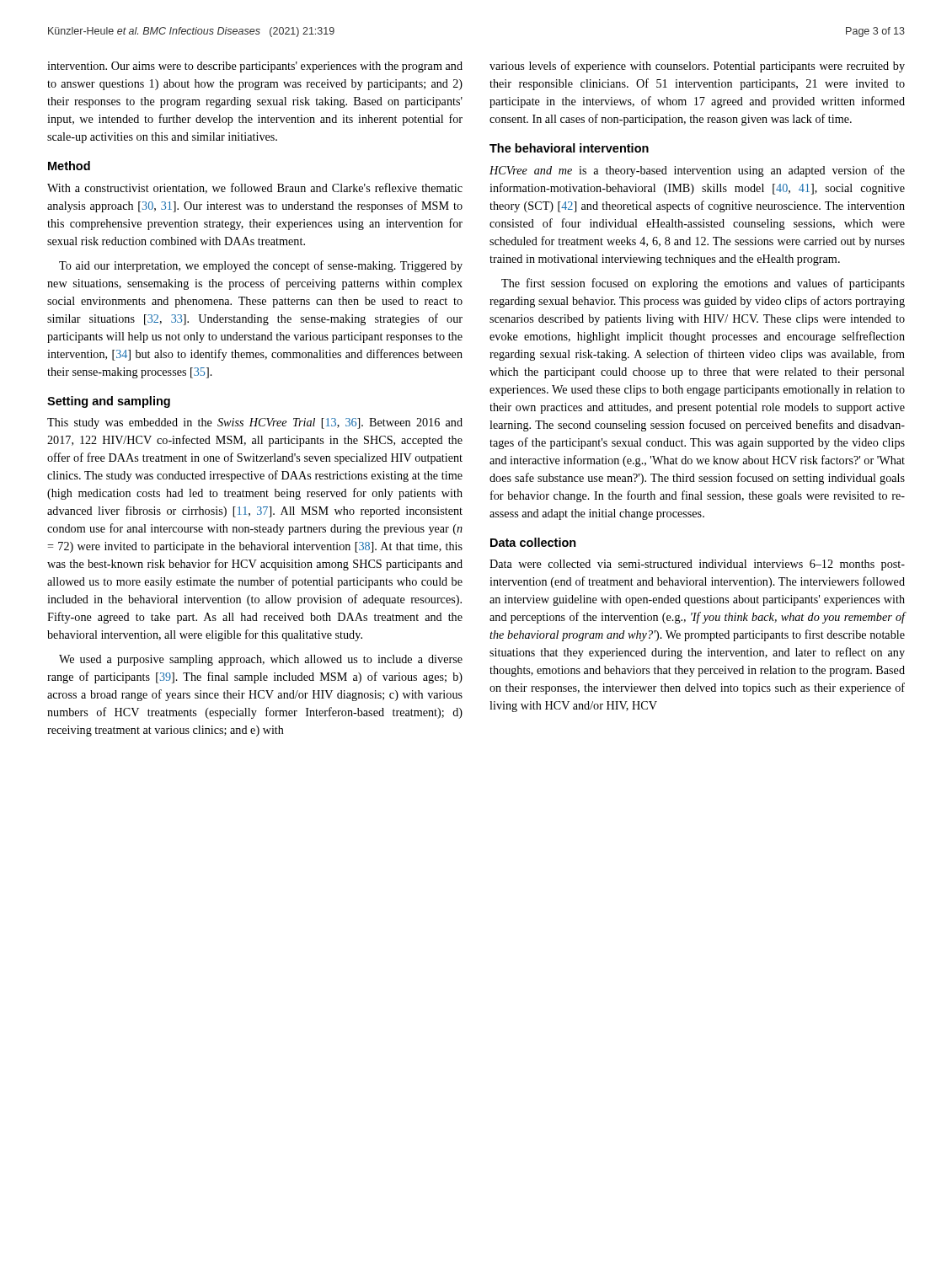Navigate to the element starting "various levels of experience with counselors."

pos(697,93)
